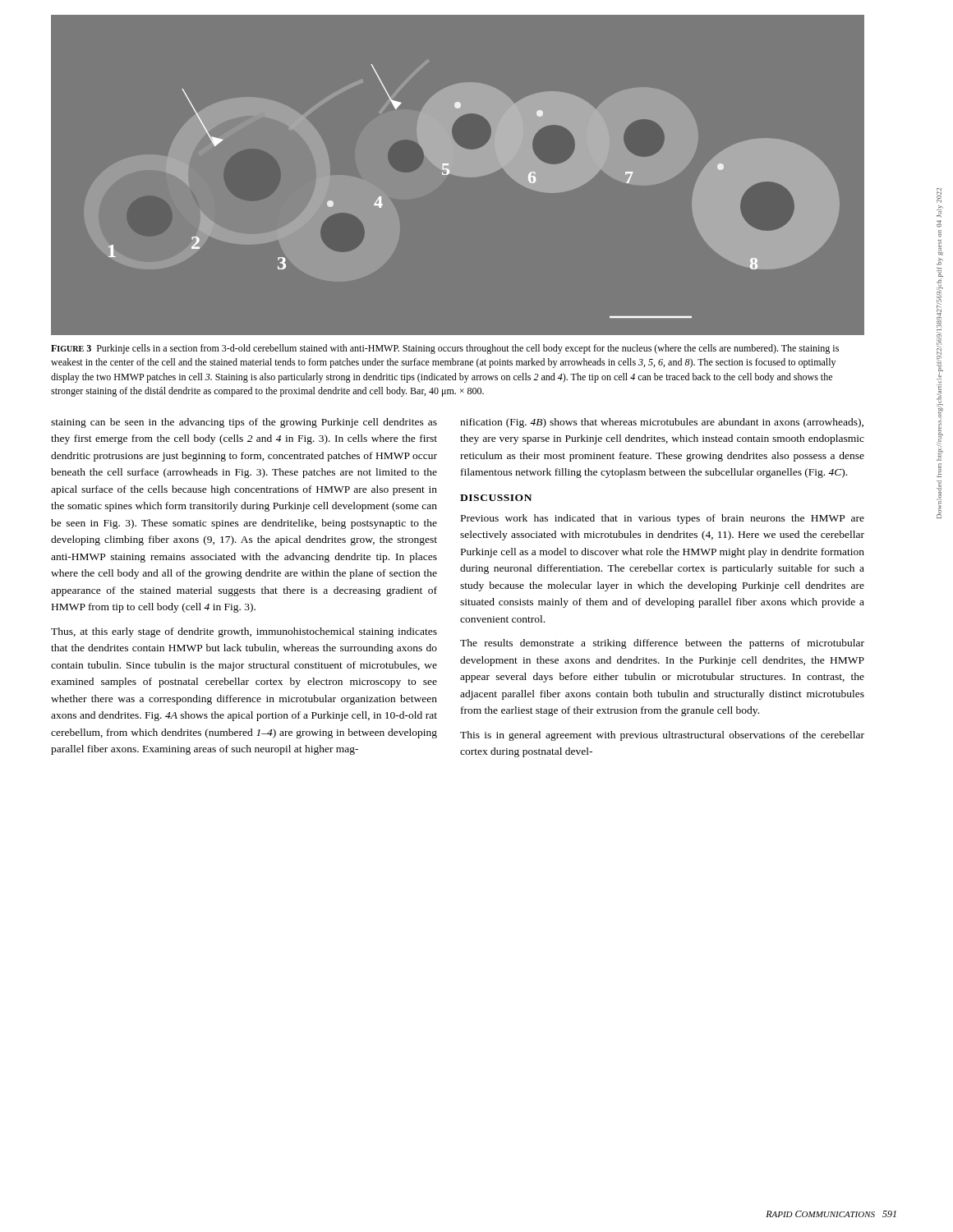Locate the block of text that opens with "staining can be"
Viewport: 953px width, 1232px height.
pos(244,514)
